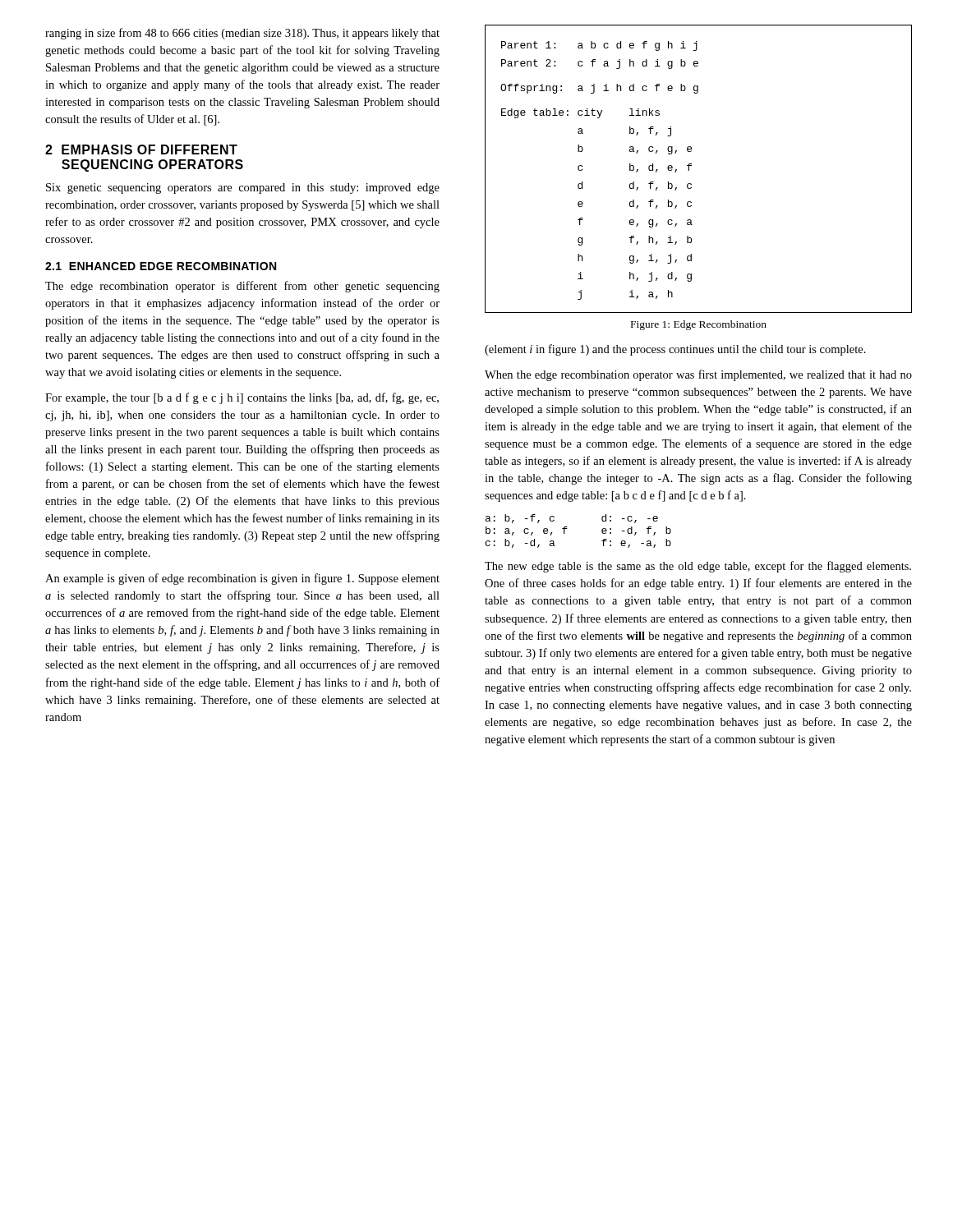The width and height of the screenshot is (953, 1232).
Task: Where is the passage that starts "The edge recombination operator is different"?
Action: 242,329
